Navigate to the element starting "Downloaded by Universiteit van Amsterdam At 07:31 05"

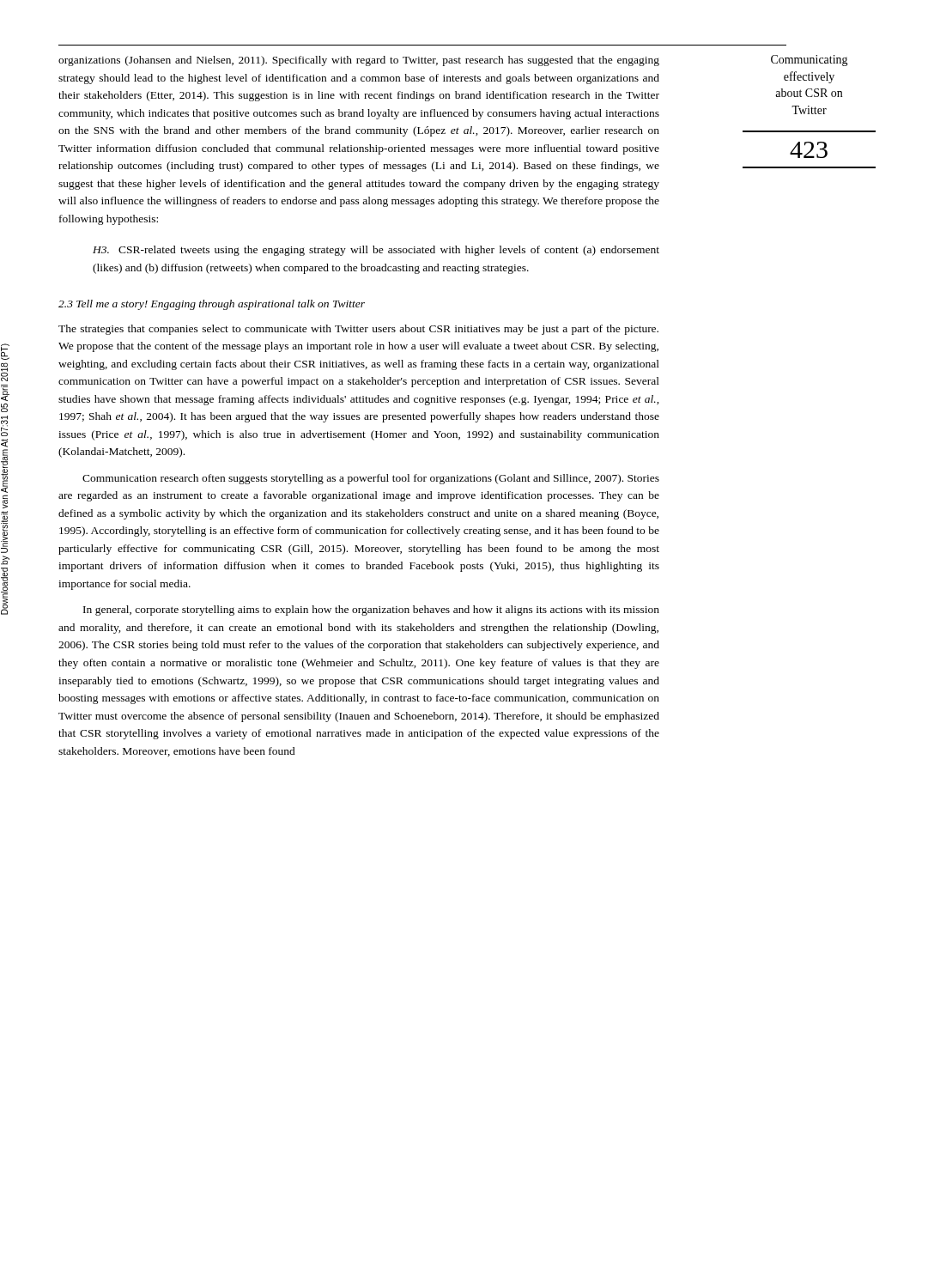[x=5, y=479]
